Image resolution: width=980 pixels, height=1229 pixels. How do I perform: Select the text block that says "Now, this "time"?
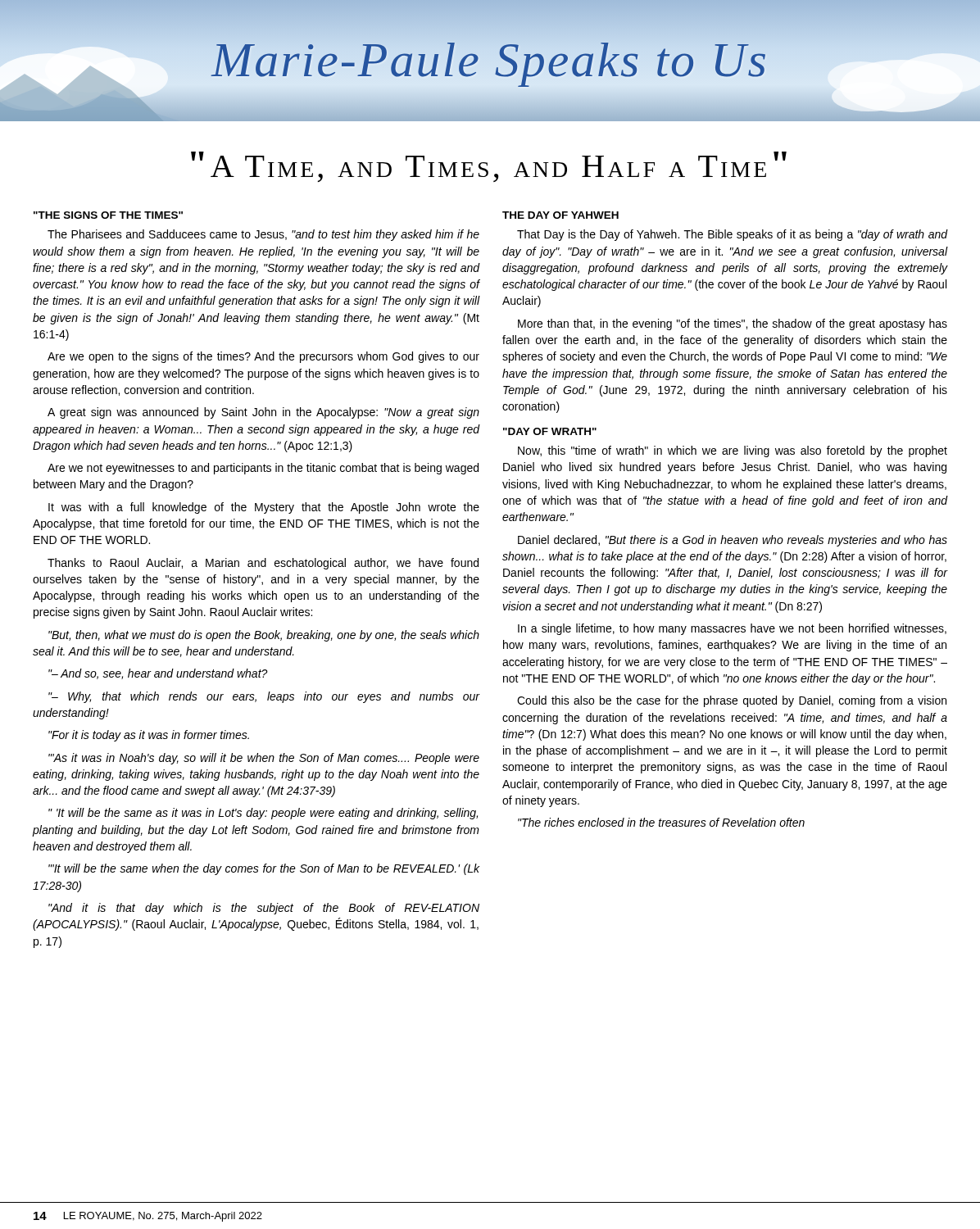[725, 637]
